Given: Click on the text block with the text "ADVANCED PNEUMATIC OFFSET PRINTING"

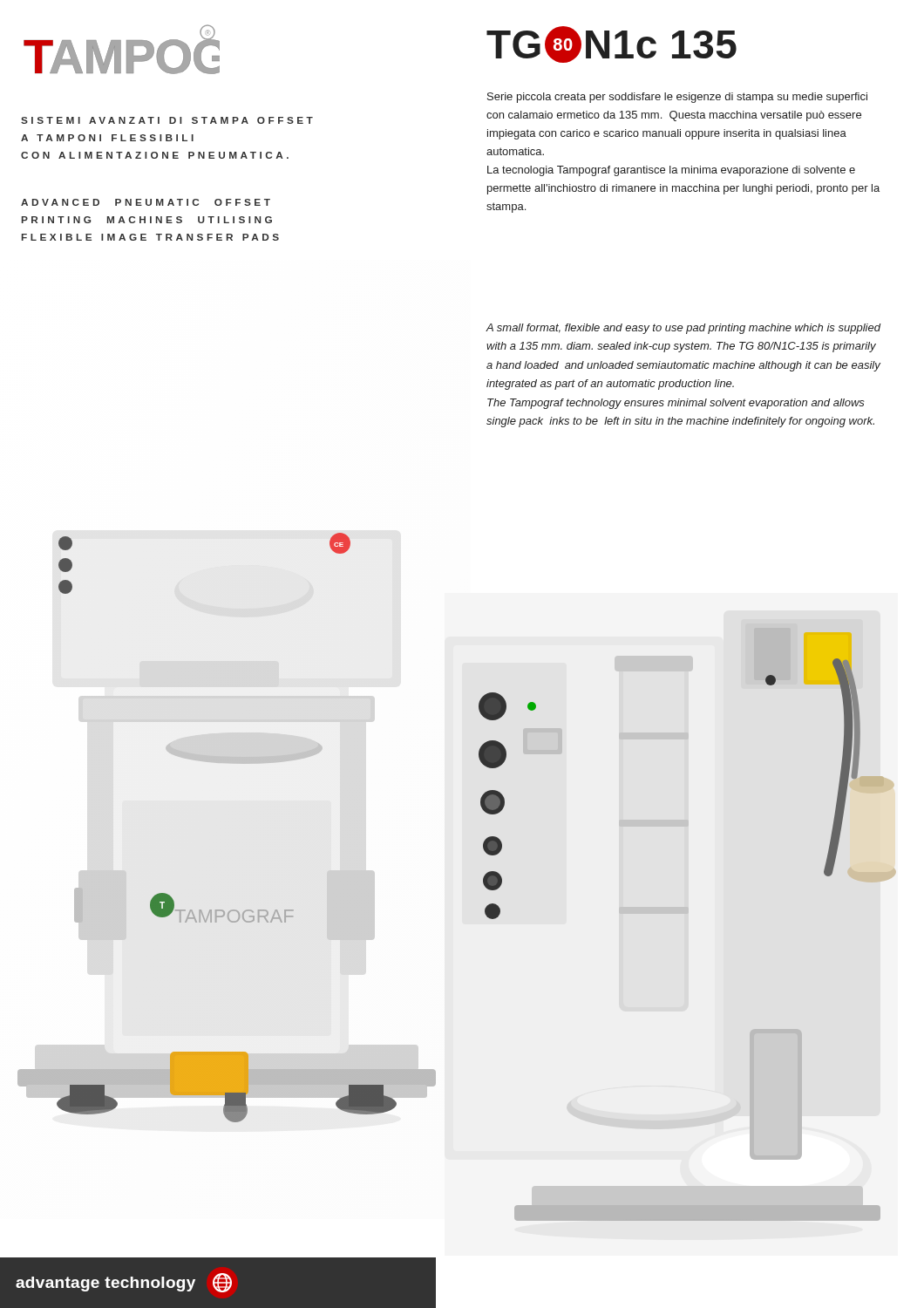Looking at the screenshot, I should pyautogui.click(x=151, y=220).
